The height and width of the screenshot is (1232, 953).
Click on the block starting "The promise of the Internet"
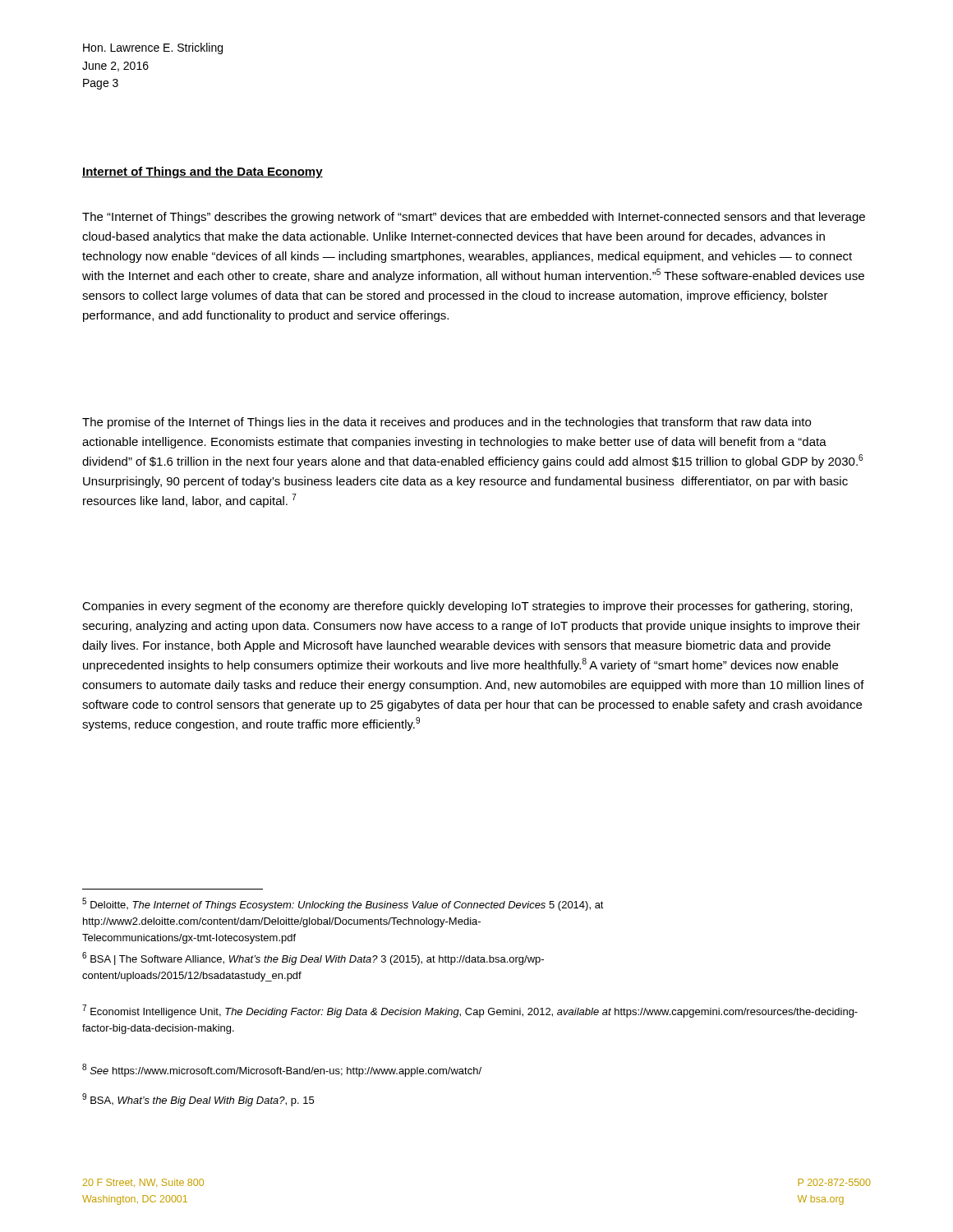473,461
